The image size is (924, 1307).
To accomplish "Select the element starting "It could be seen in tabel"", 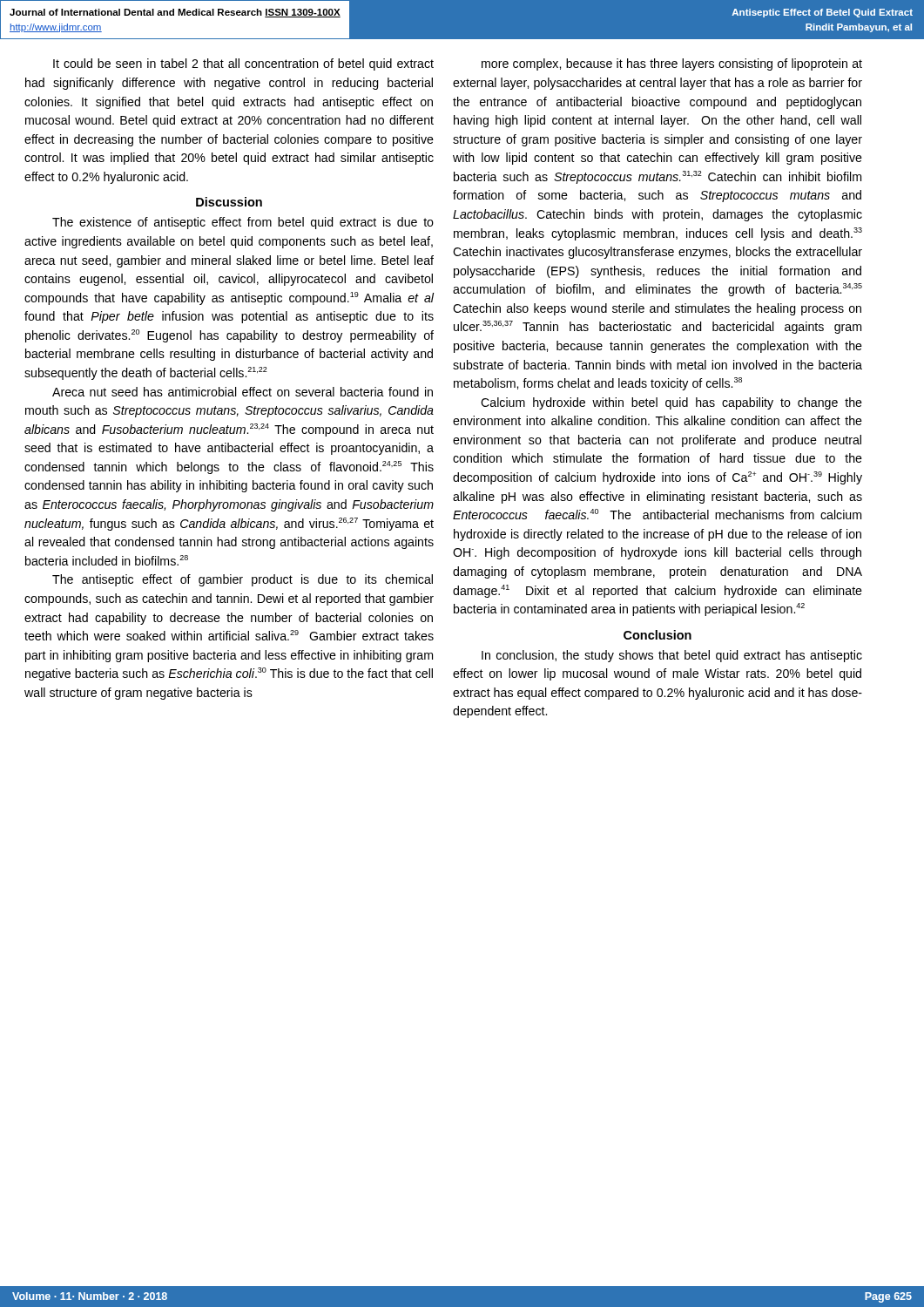I will (229, 121).
